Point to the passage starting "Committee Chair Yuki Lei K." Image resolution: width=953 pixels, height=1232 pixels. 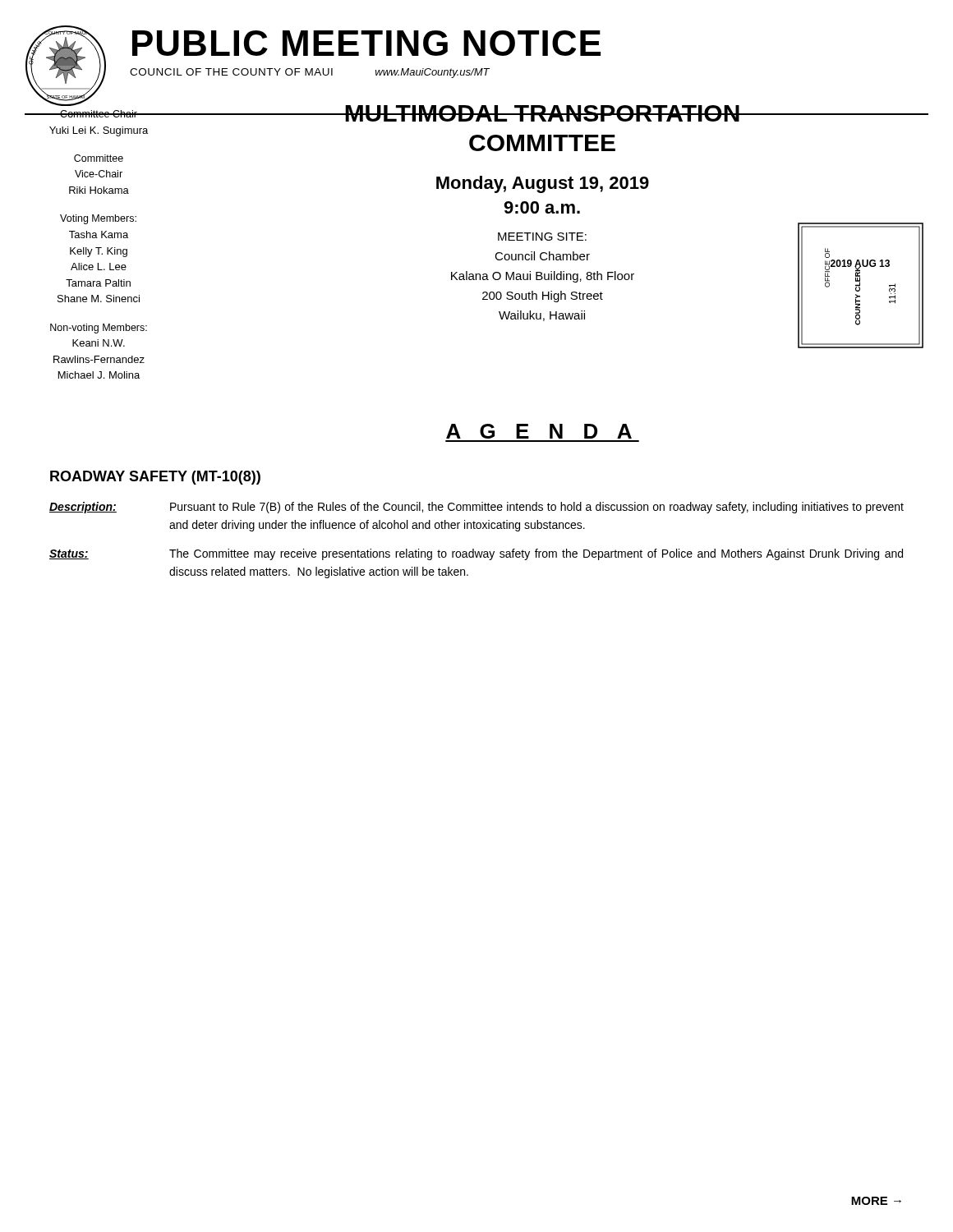[99, 123]
